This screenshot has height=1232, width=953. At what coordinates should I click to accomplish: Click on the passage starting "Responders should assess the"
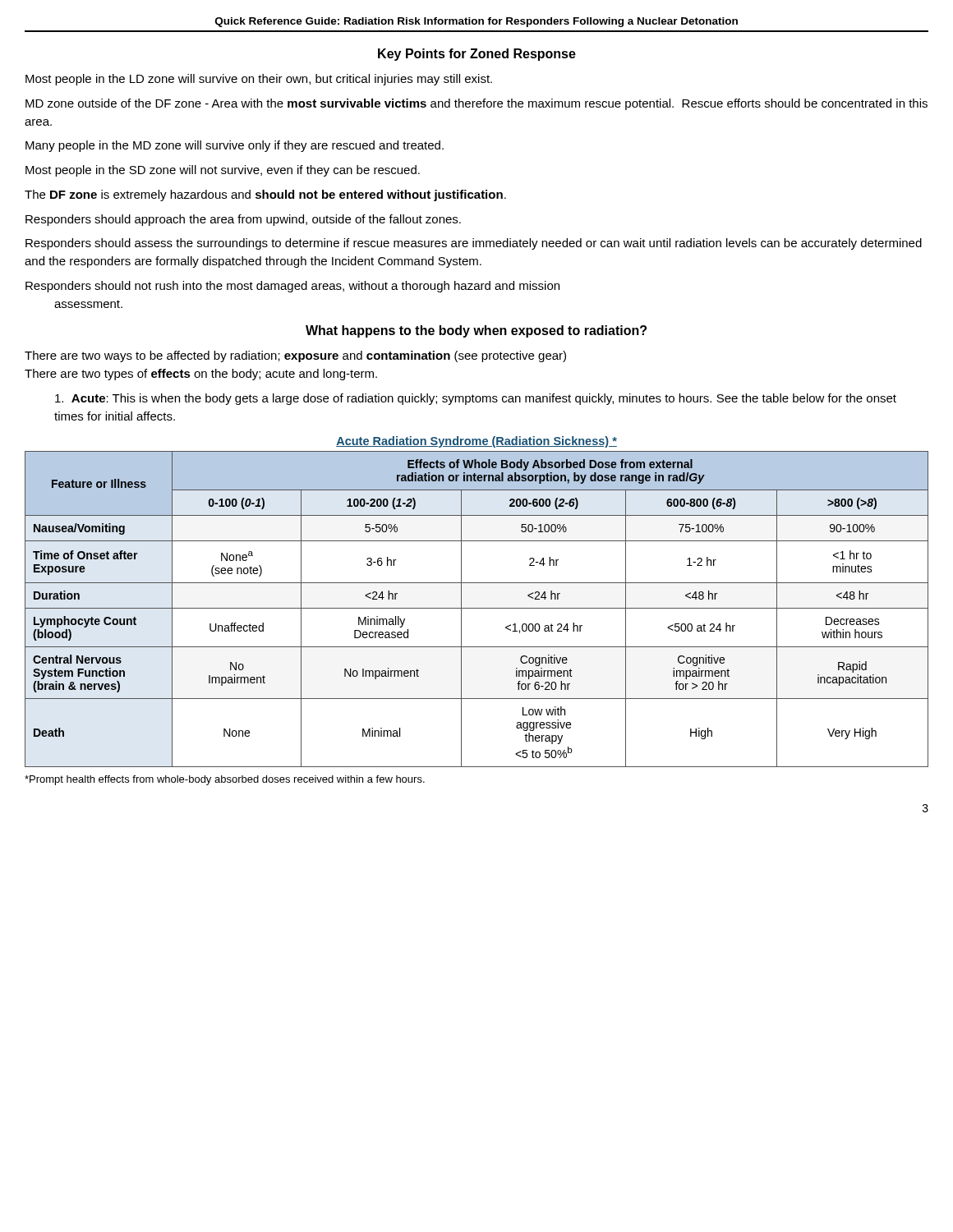[473, 252]
